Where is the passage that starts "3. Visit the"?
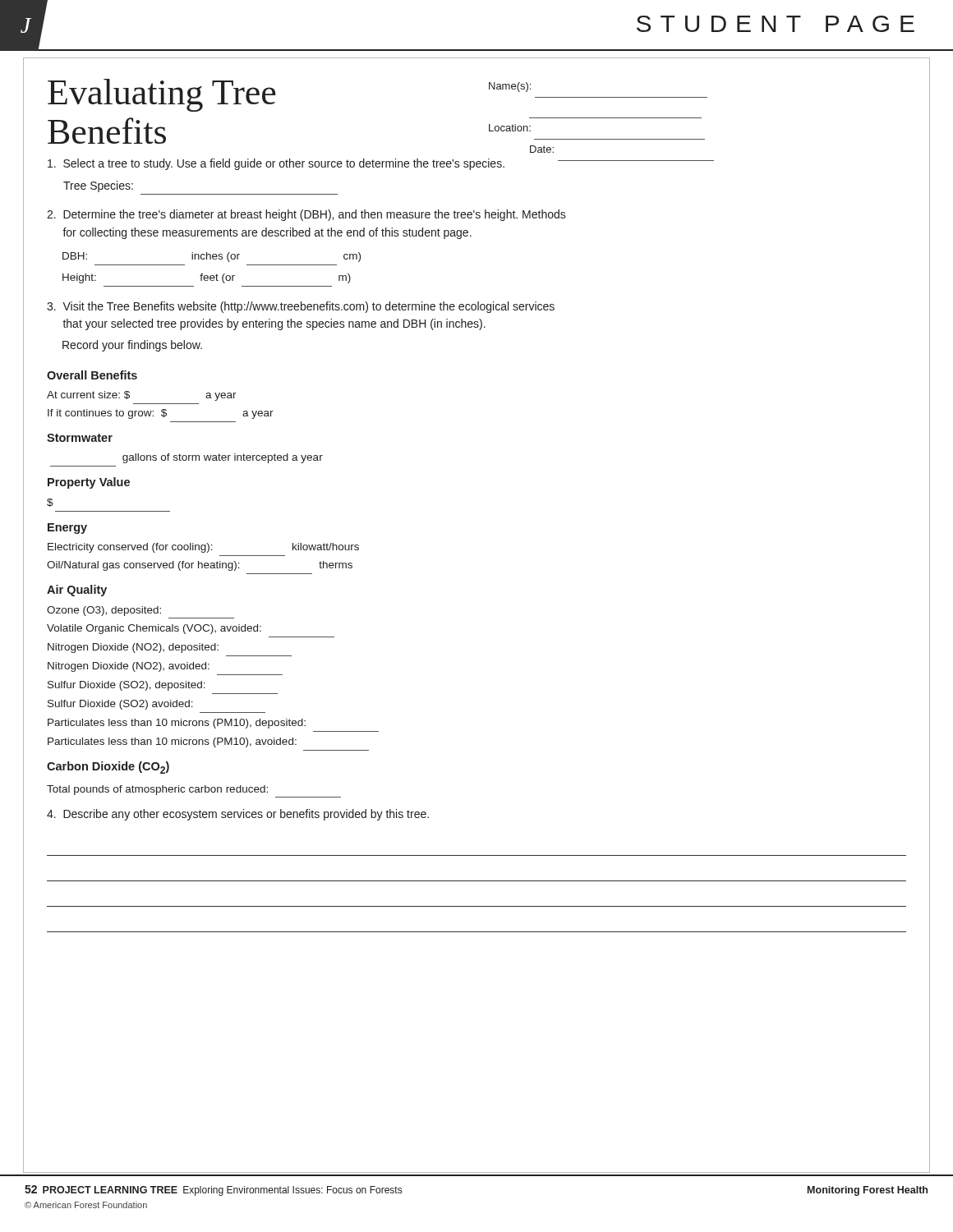This screenshot has width=953, height=1232. tap(476, 326)
